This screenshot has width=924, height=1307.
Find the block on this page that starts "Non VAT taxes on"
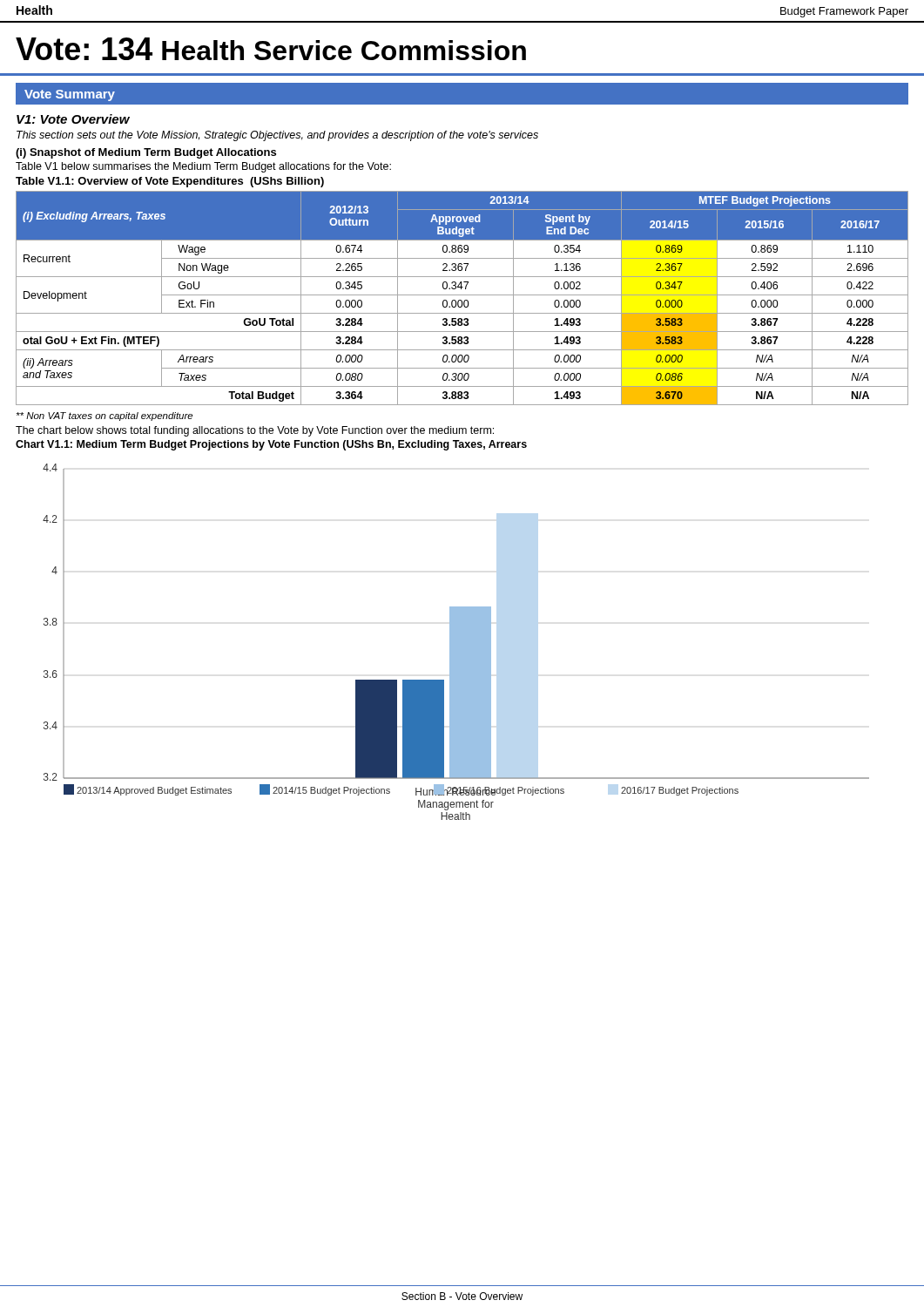(x=104, y=416)
